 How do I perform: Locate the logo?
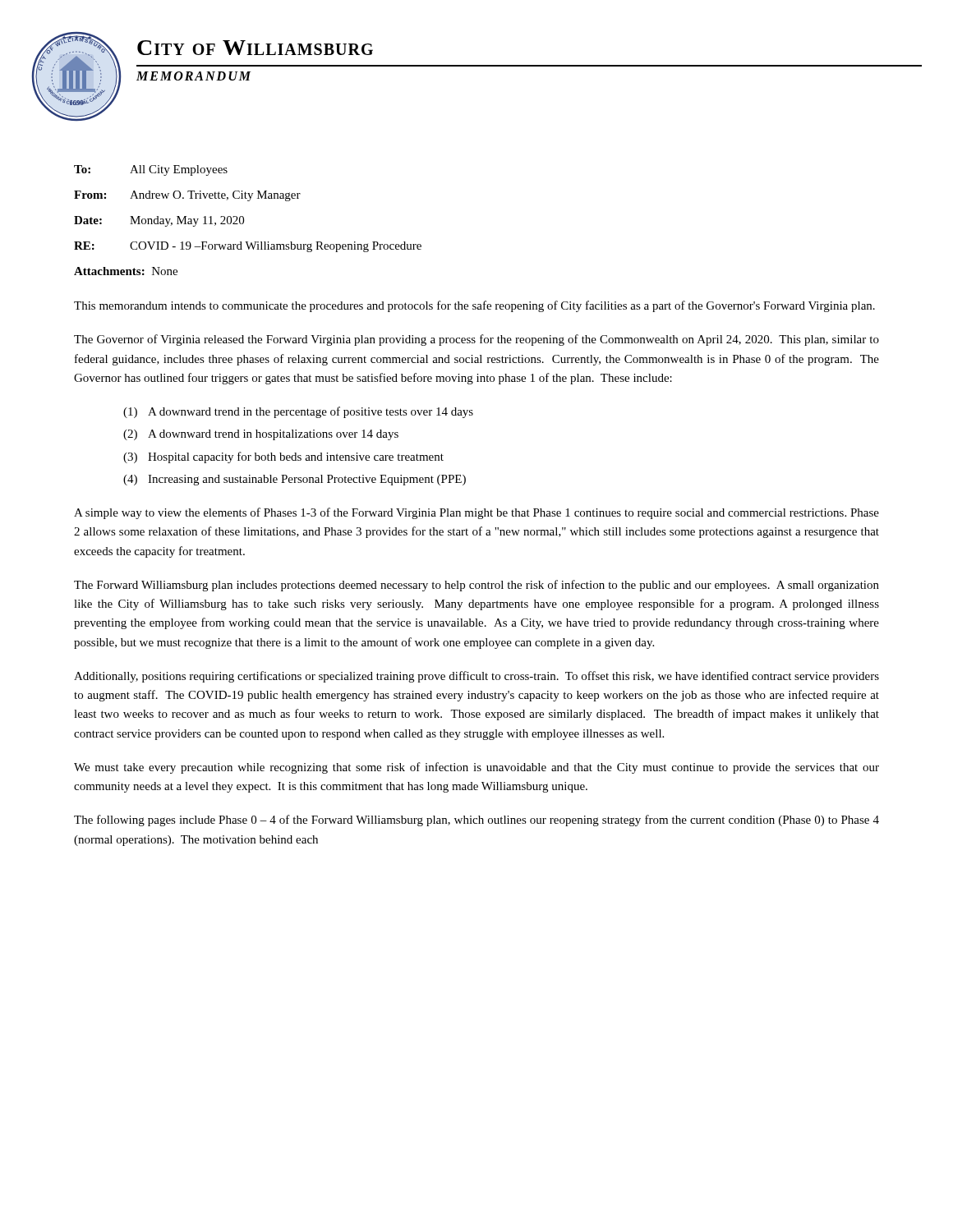(76, 78)
